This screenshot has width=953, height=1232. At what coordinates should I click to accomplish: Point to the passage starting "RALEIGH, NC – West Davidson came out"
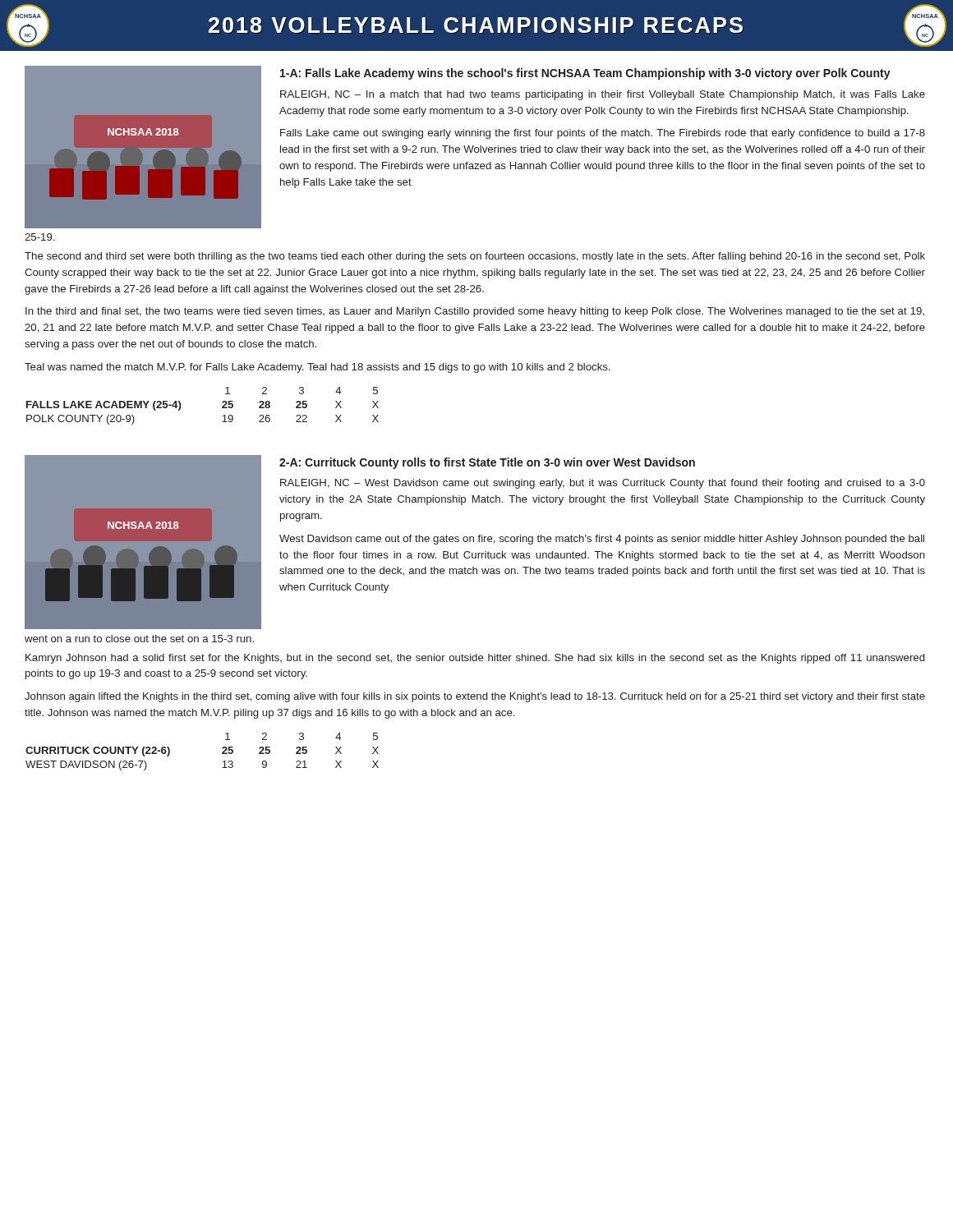pyautogui.click(x=602, y=499)
